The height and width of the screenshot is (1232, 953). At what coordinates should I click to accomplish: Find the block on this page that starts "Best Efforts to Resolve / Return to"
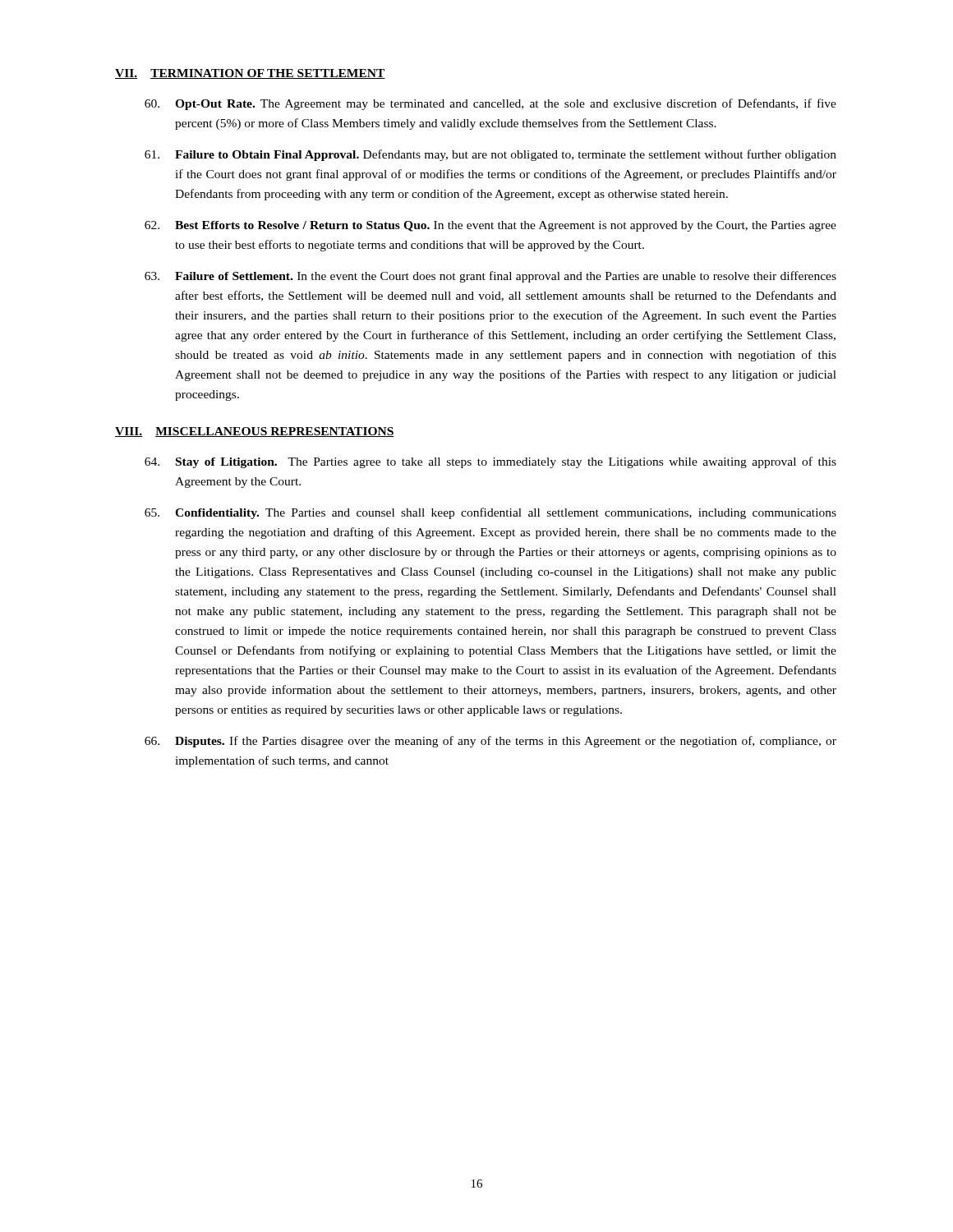[x=476, y=235]
